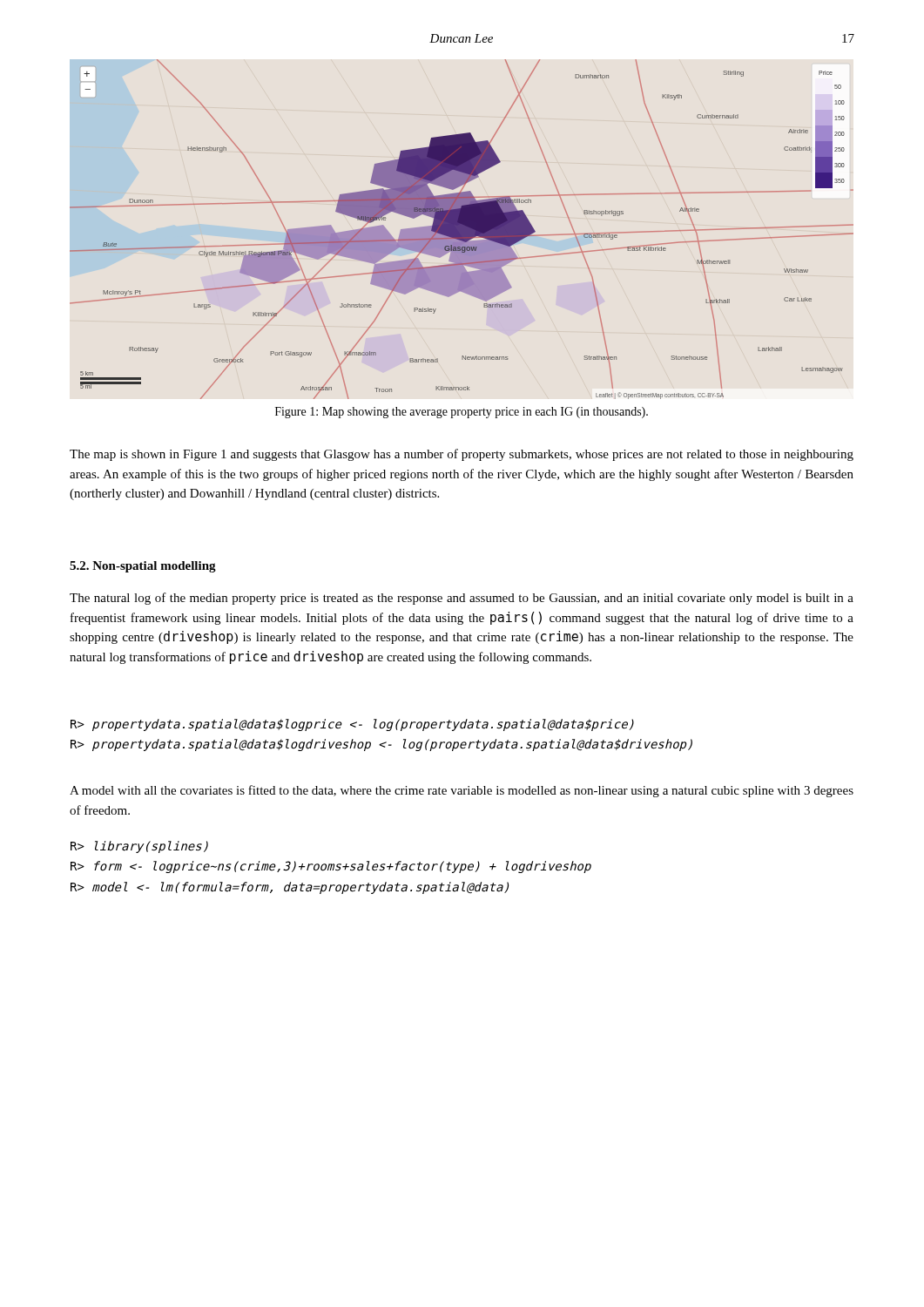Viewport: 924px width, 1307px height.
Task: Navigate to the element starting "R> propertydata.spatial@data$logprice propertydata.spatial@data$logdriveshop <- log(propertydata.spatial@data$driveshop)"
Action: point(382,734)
